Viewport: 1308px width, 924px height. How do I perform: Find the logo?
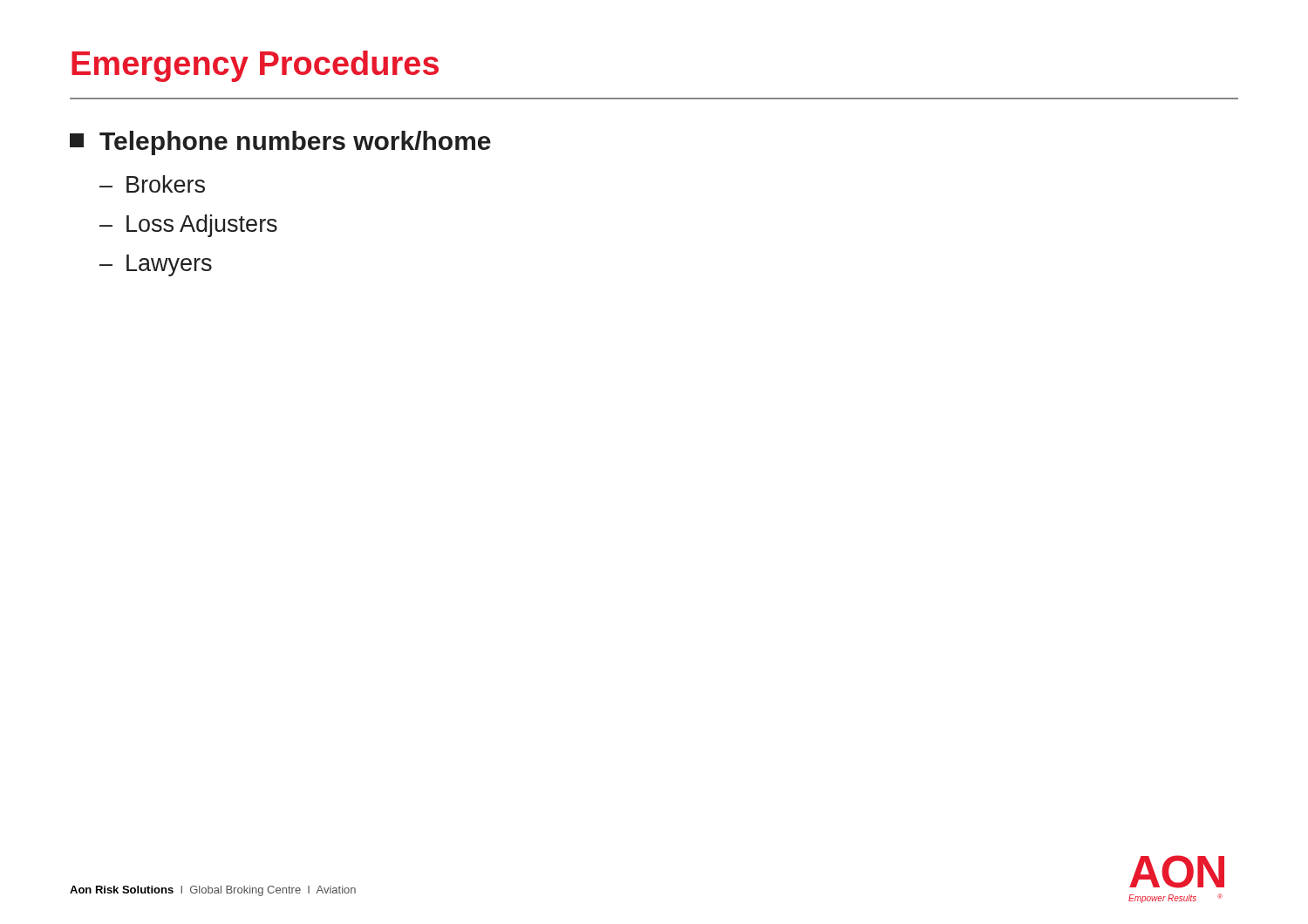click(x=1182, y=874)
